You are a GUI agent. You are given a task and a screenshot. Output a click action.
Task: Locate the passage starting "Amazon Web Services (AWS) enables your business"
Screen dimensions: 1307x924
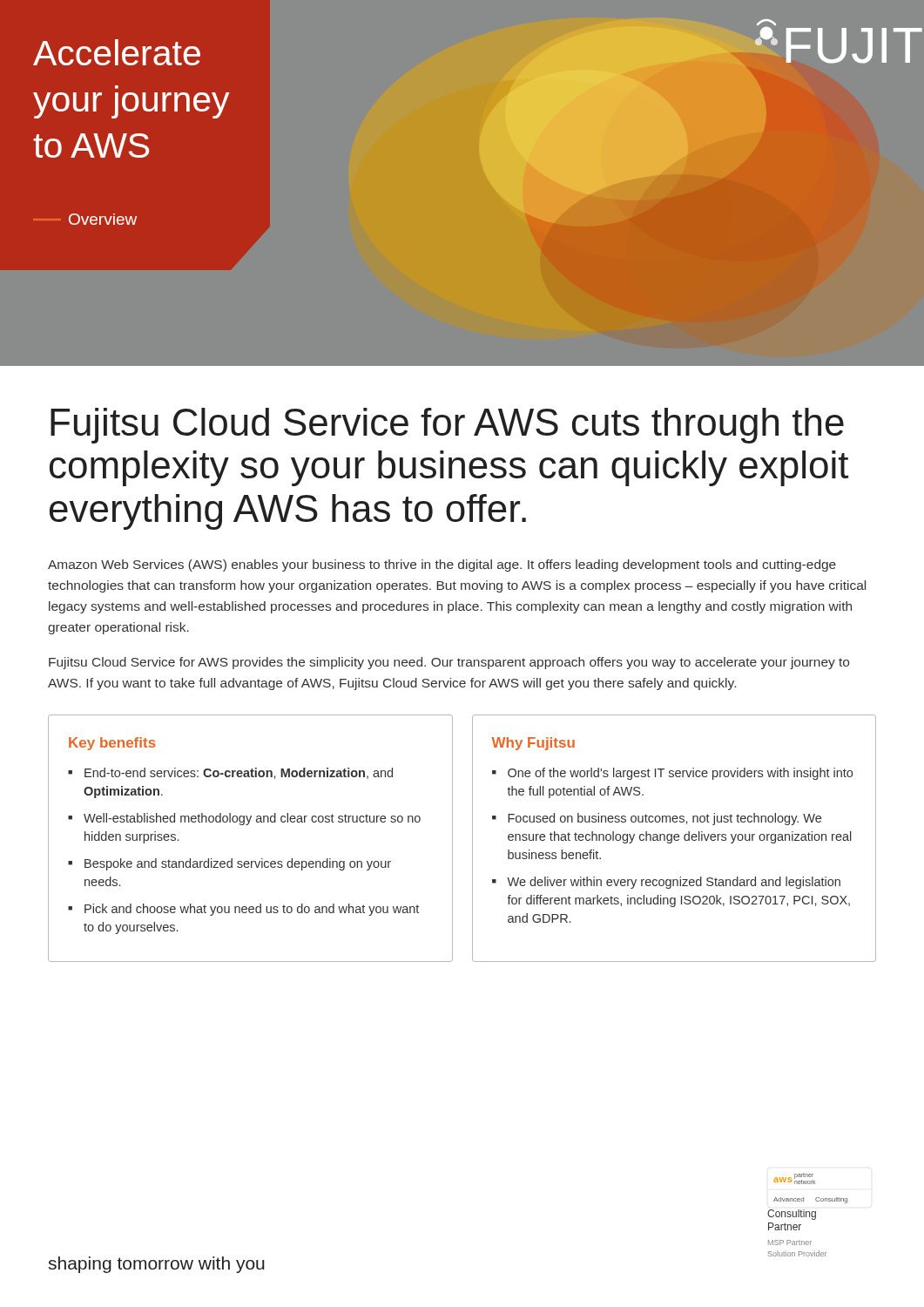click(457, 595)
